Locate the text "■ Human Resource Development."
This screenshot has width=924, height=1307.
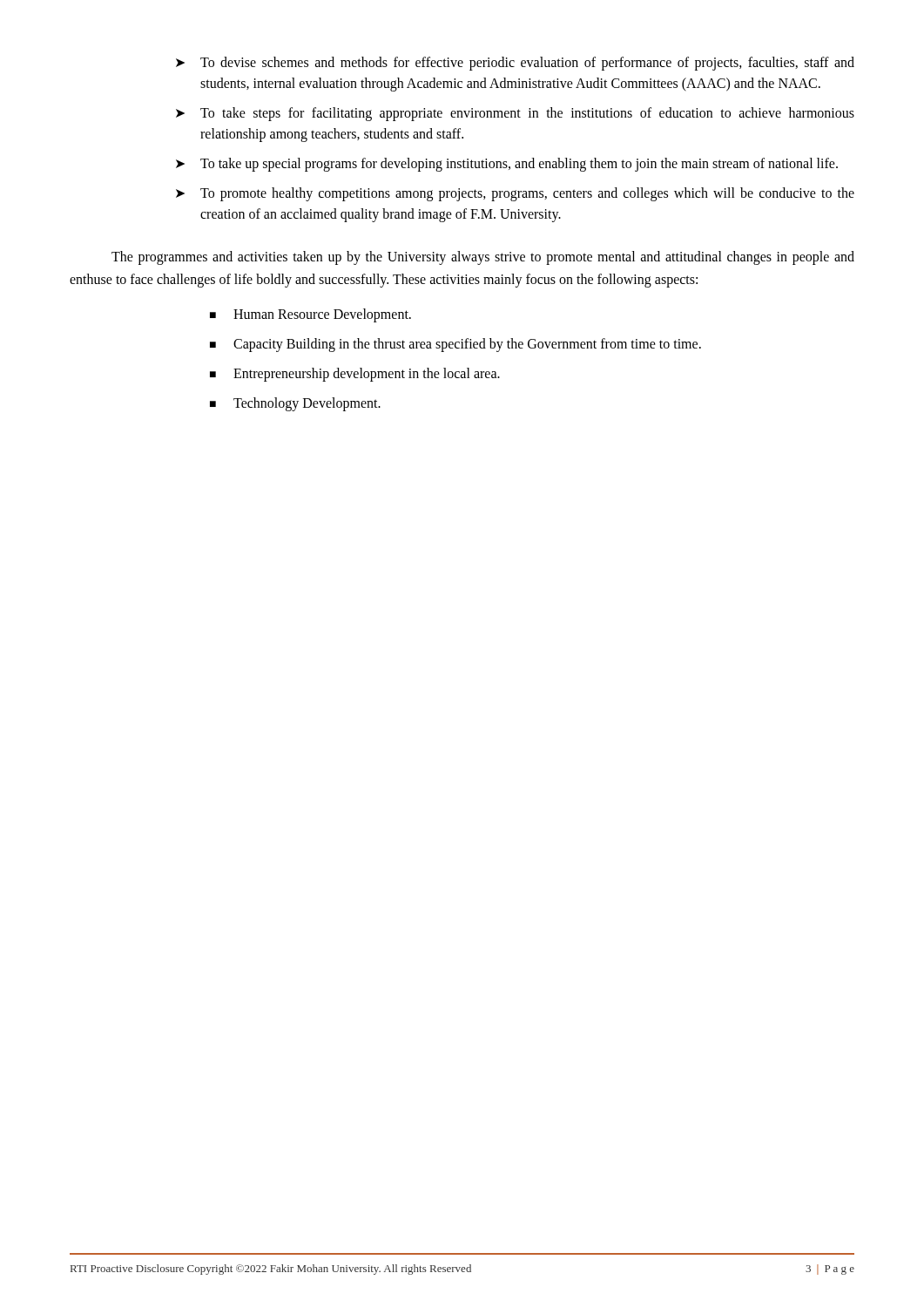click(310, 315)
